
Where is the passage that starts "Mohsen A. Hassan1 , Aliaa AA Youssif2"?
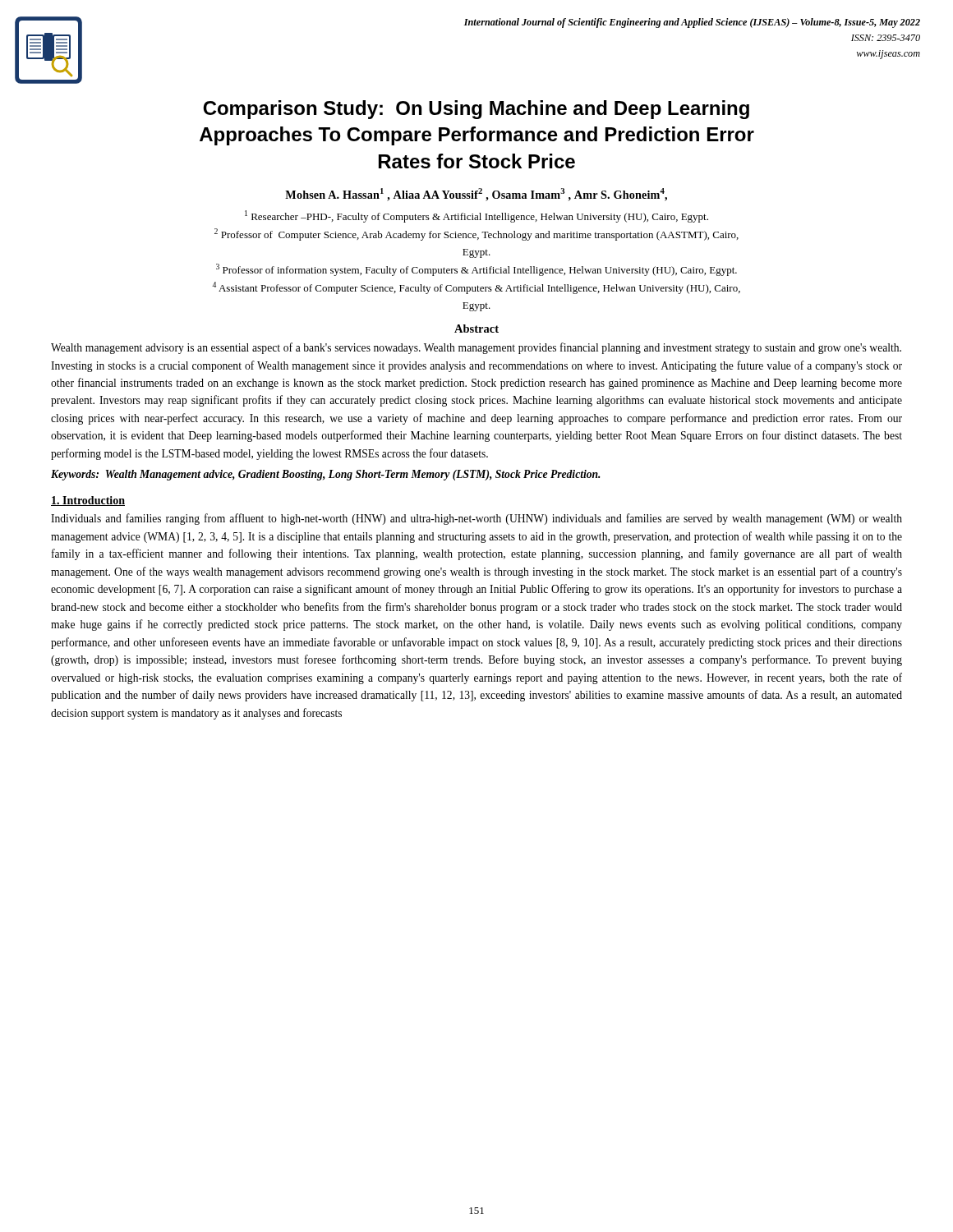(x=476, y=194)
